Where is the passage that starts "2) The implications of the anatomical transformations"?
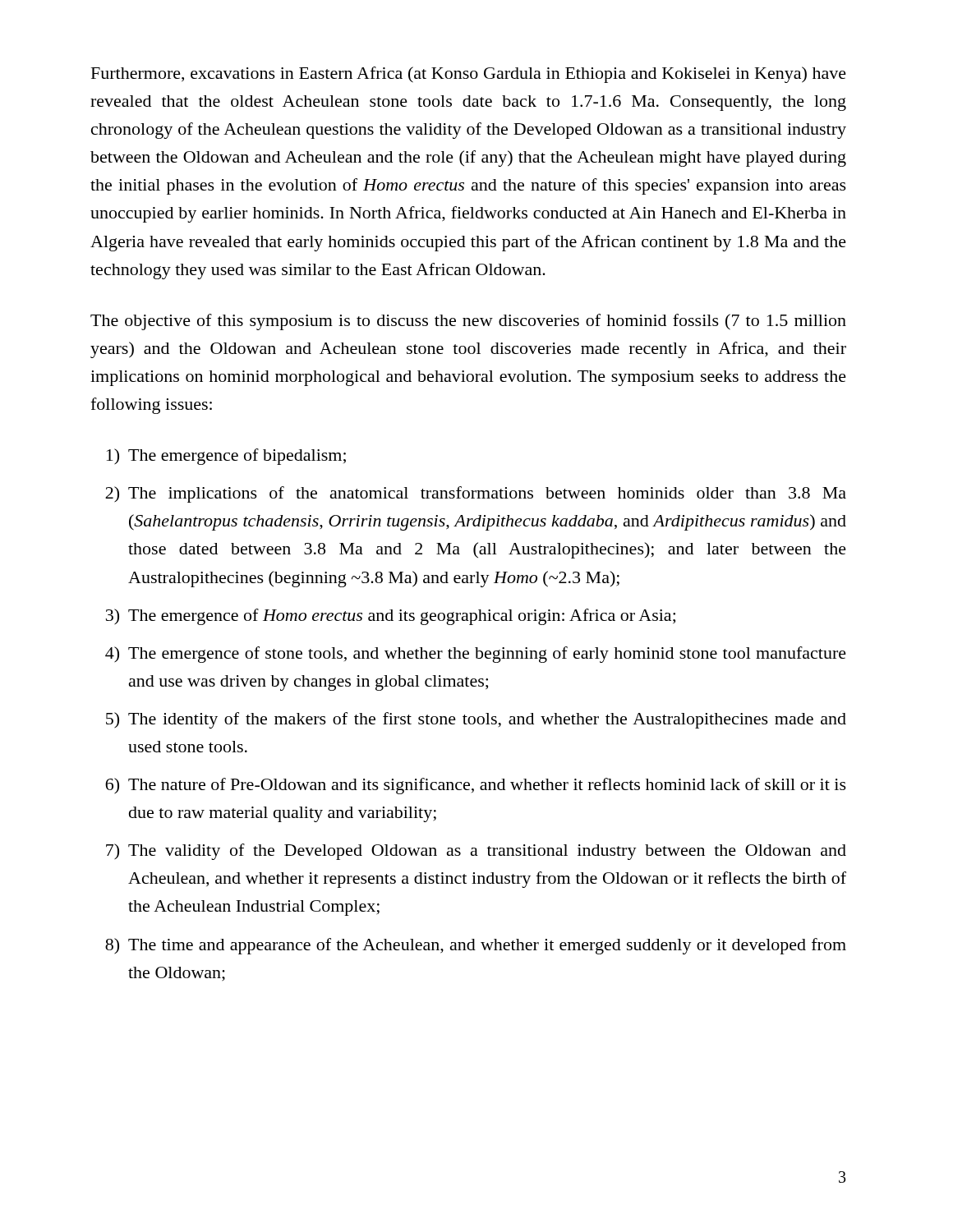953x1232 pixels. pos(468,535)
